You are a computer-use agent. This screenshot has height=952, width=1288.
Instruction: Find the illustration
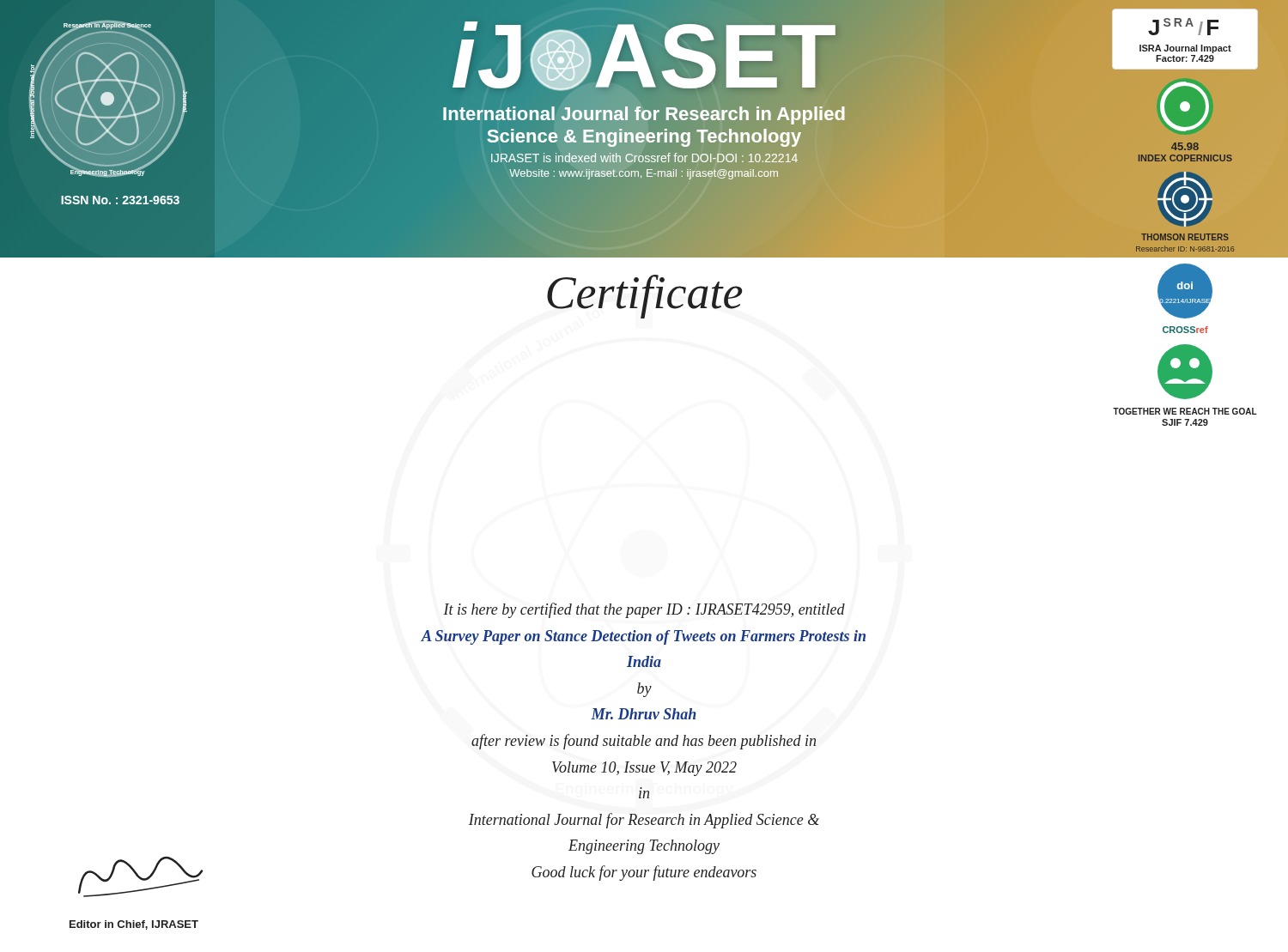tap(137, 875)
